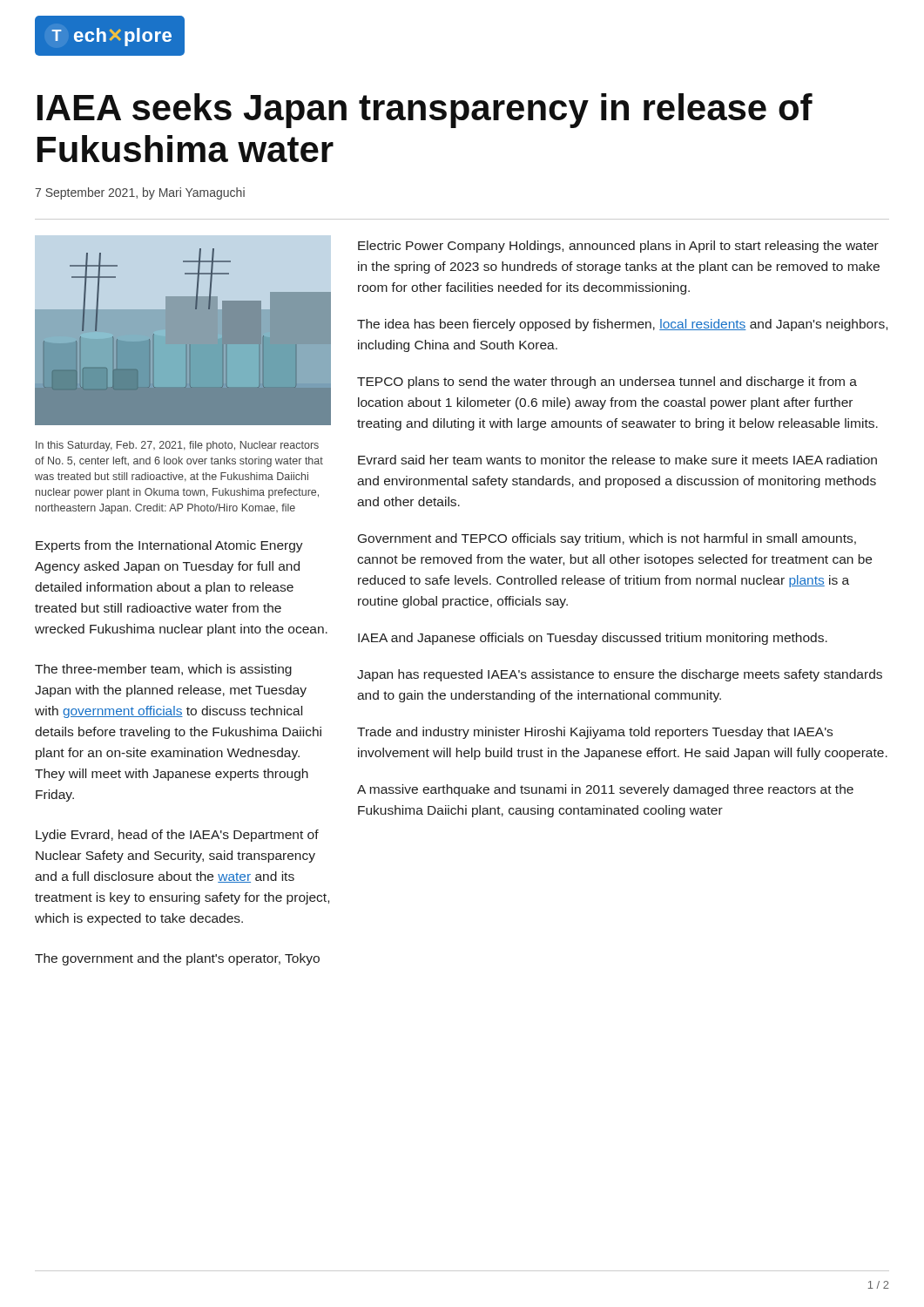Select the text block that reads "Trade and industry minister"
This screenshot has height=1307, width=924.
tap(623, 742)
